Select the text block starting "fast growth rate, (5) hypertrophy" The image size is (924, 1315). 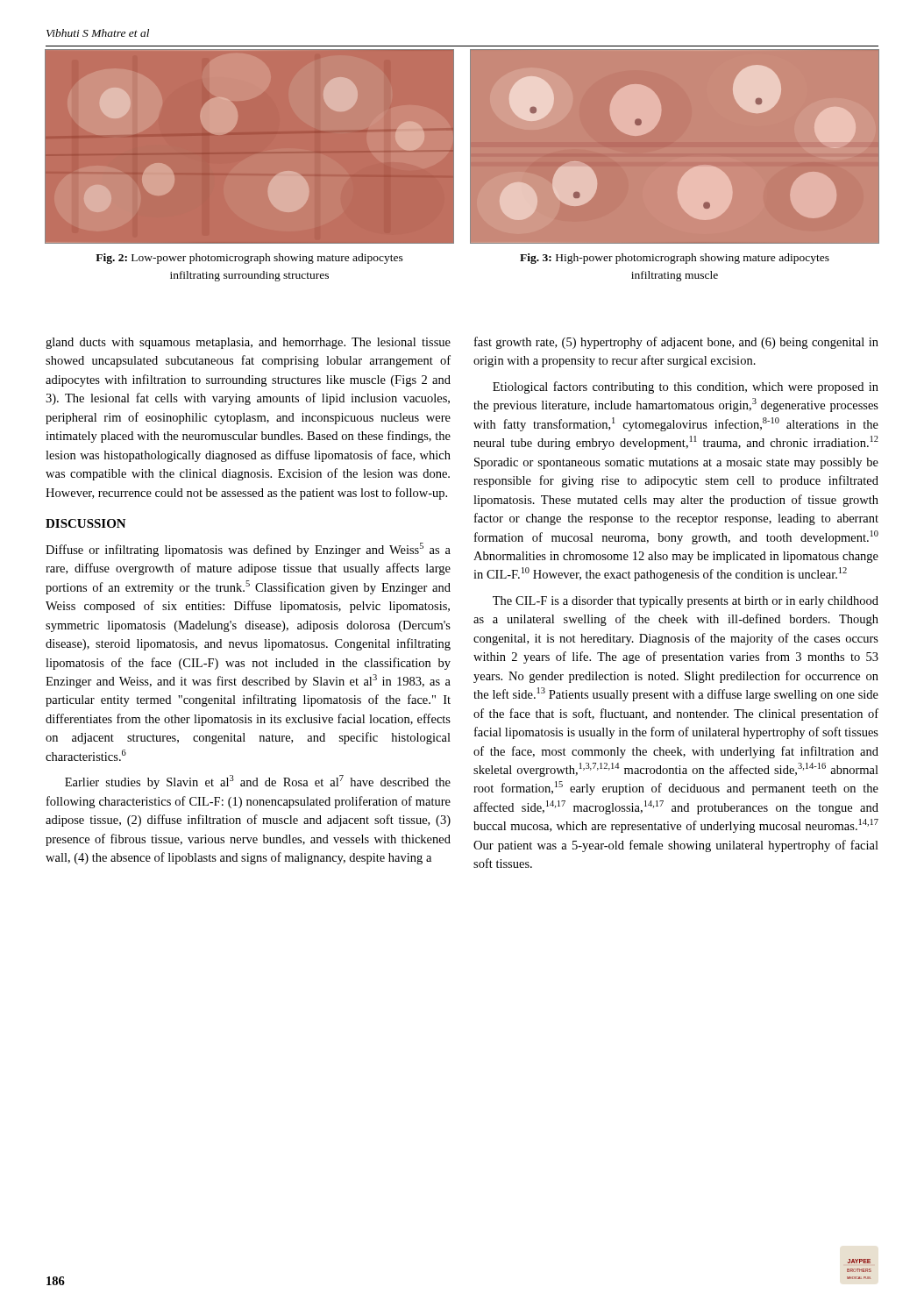pos(676,603)
